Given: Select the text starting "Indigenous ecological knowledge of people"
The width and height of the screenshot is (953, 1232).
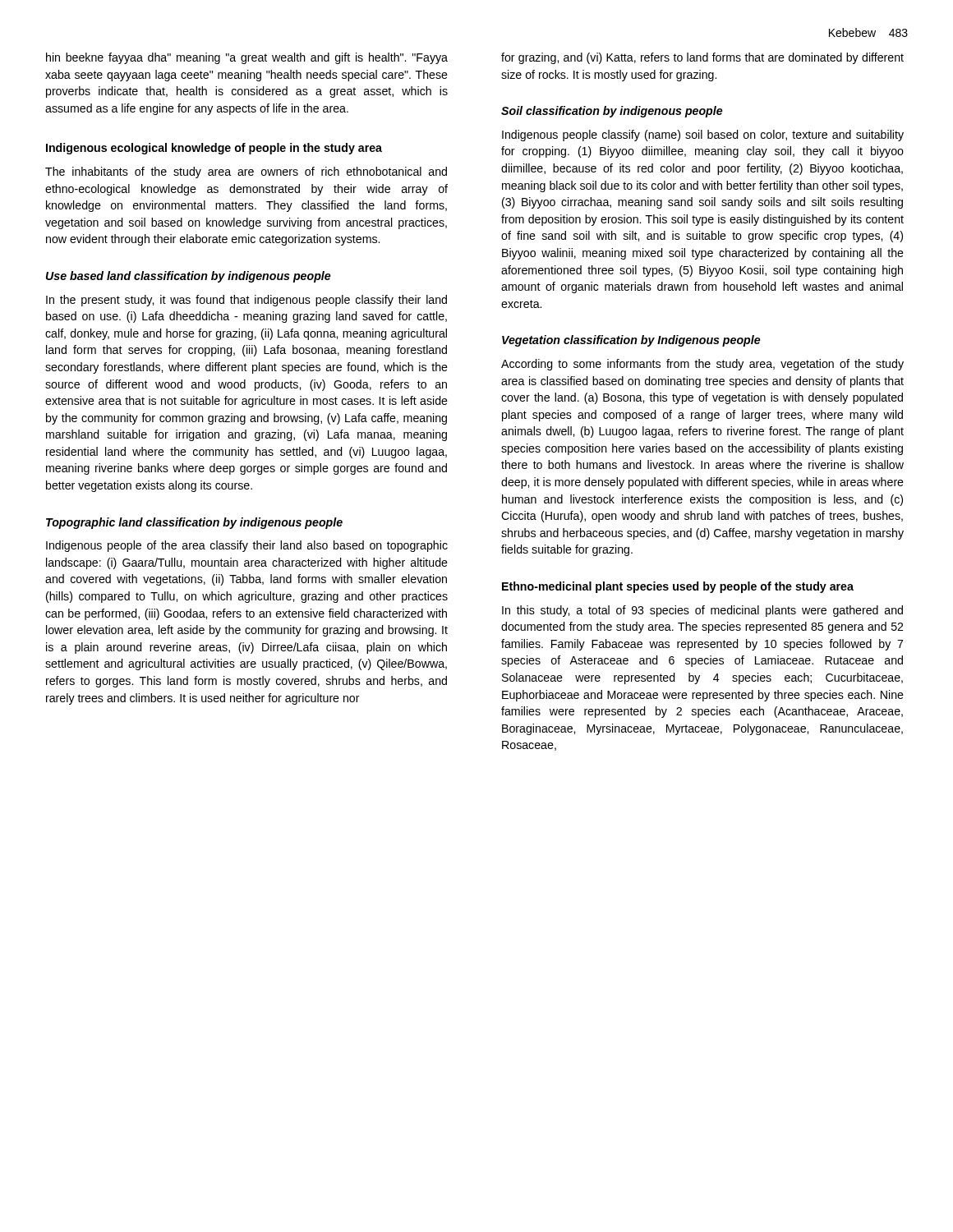Looking at the screenshot, I should click(x=214, y=148).
